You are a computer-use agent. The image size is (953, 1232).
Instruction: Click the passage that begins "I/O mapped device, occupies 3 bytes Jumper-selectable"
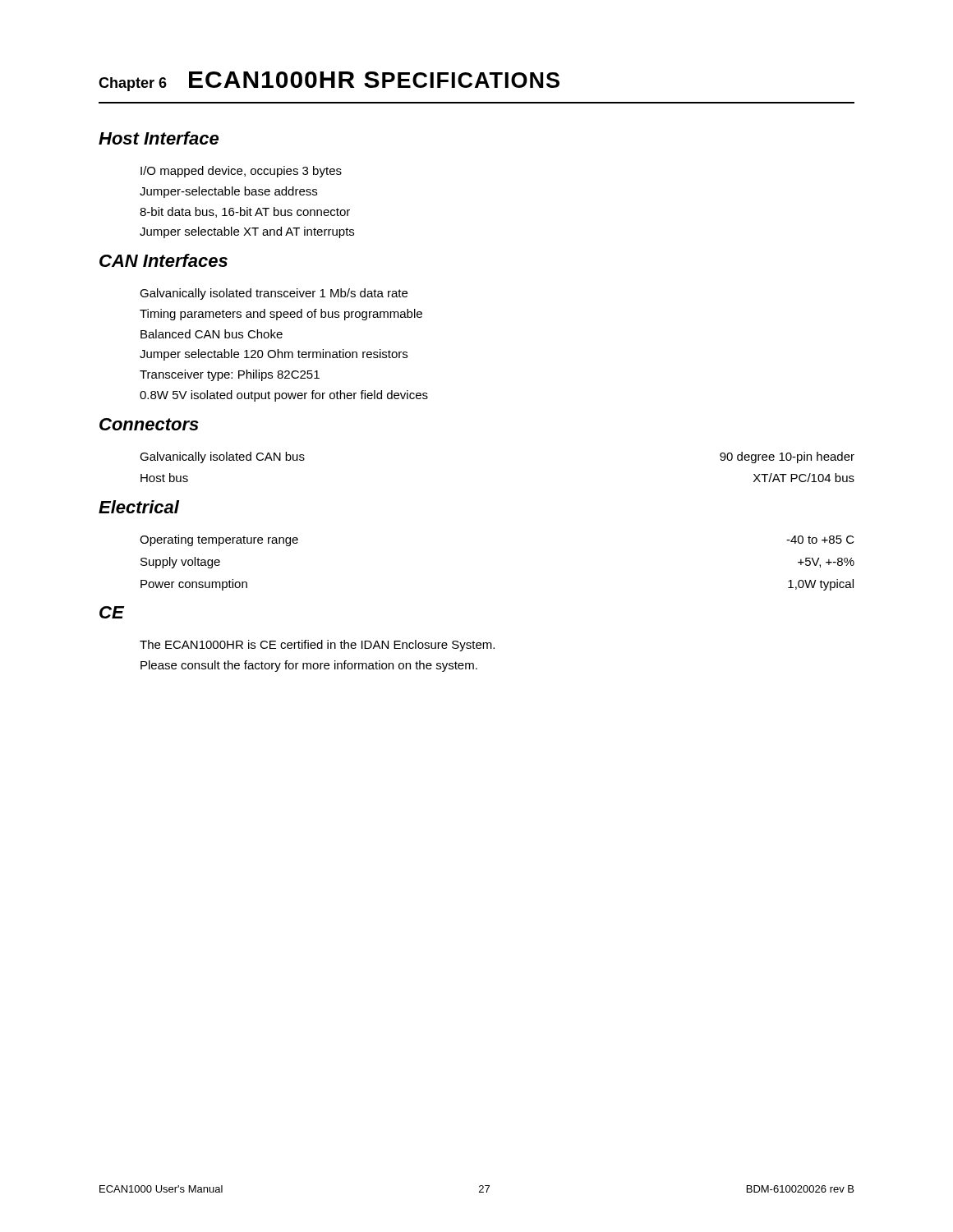click(247, 201)
